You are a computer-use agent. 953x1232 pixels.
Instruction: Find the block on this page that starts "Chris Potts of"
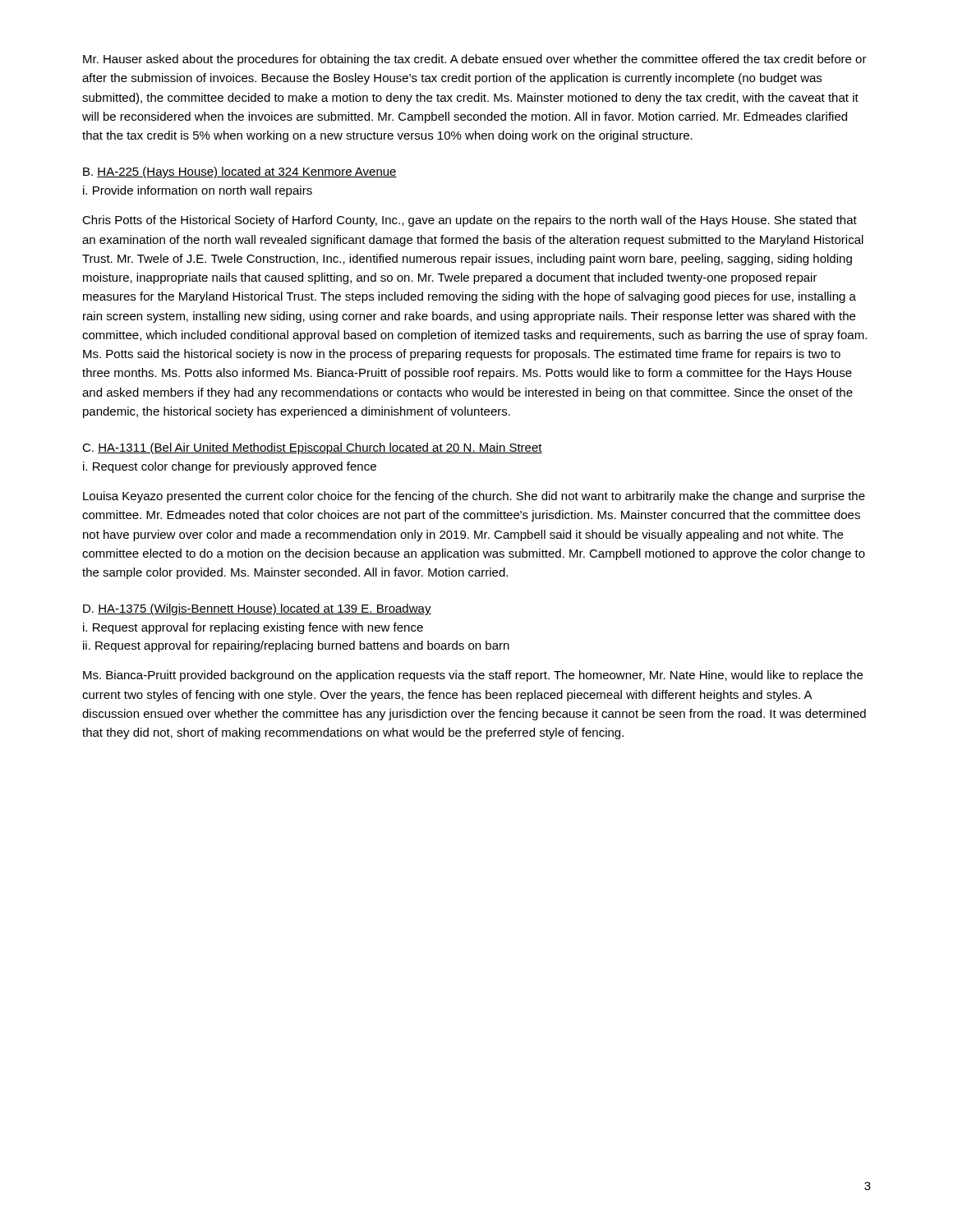pos(475,315)
